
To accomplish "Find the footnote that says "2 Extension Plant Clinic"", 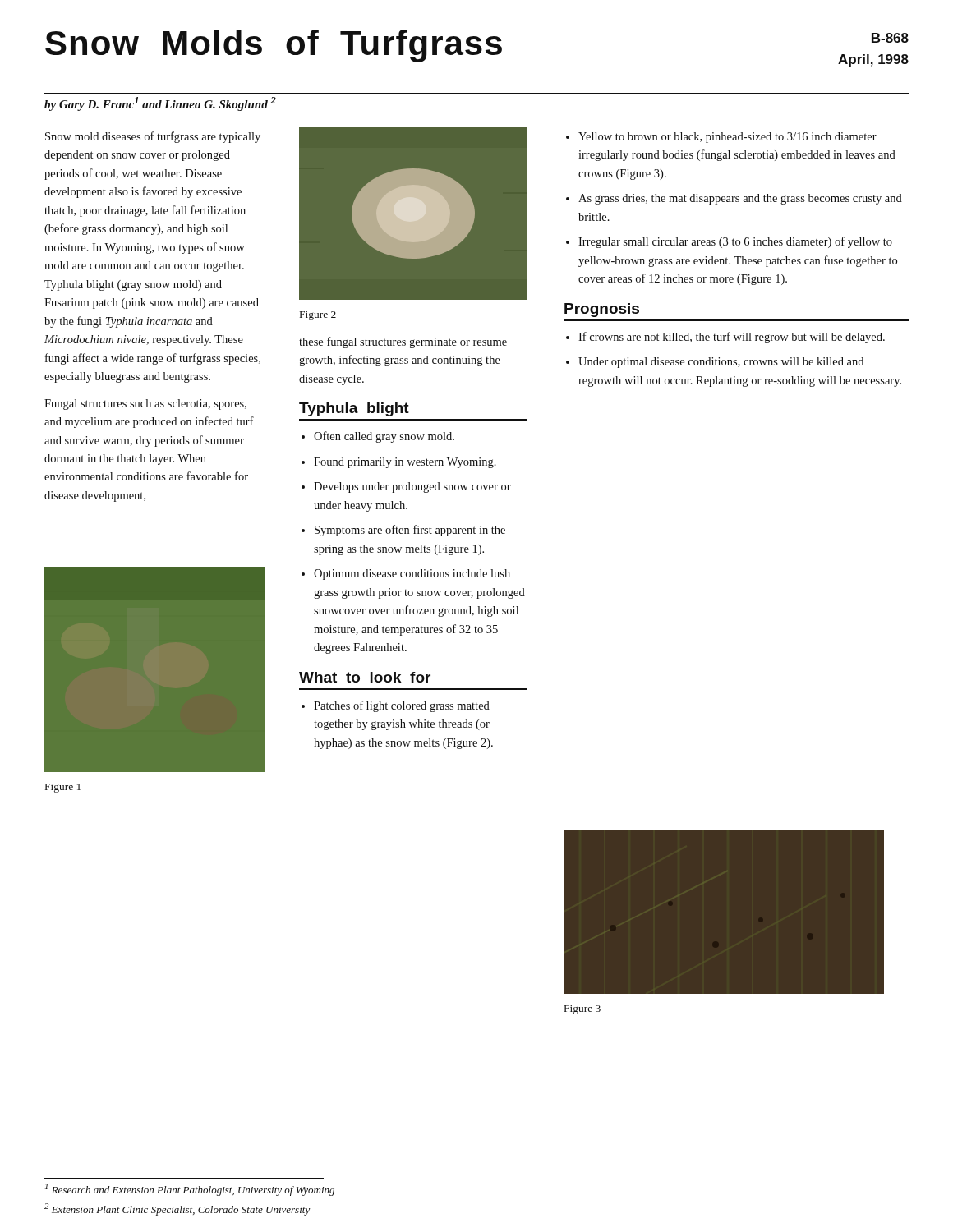I will [x=177, y=1208].
